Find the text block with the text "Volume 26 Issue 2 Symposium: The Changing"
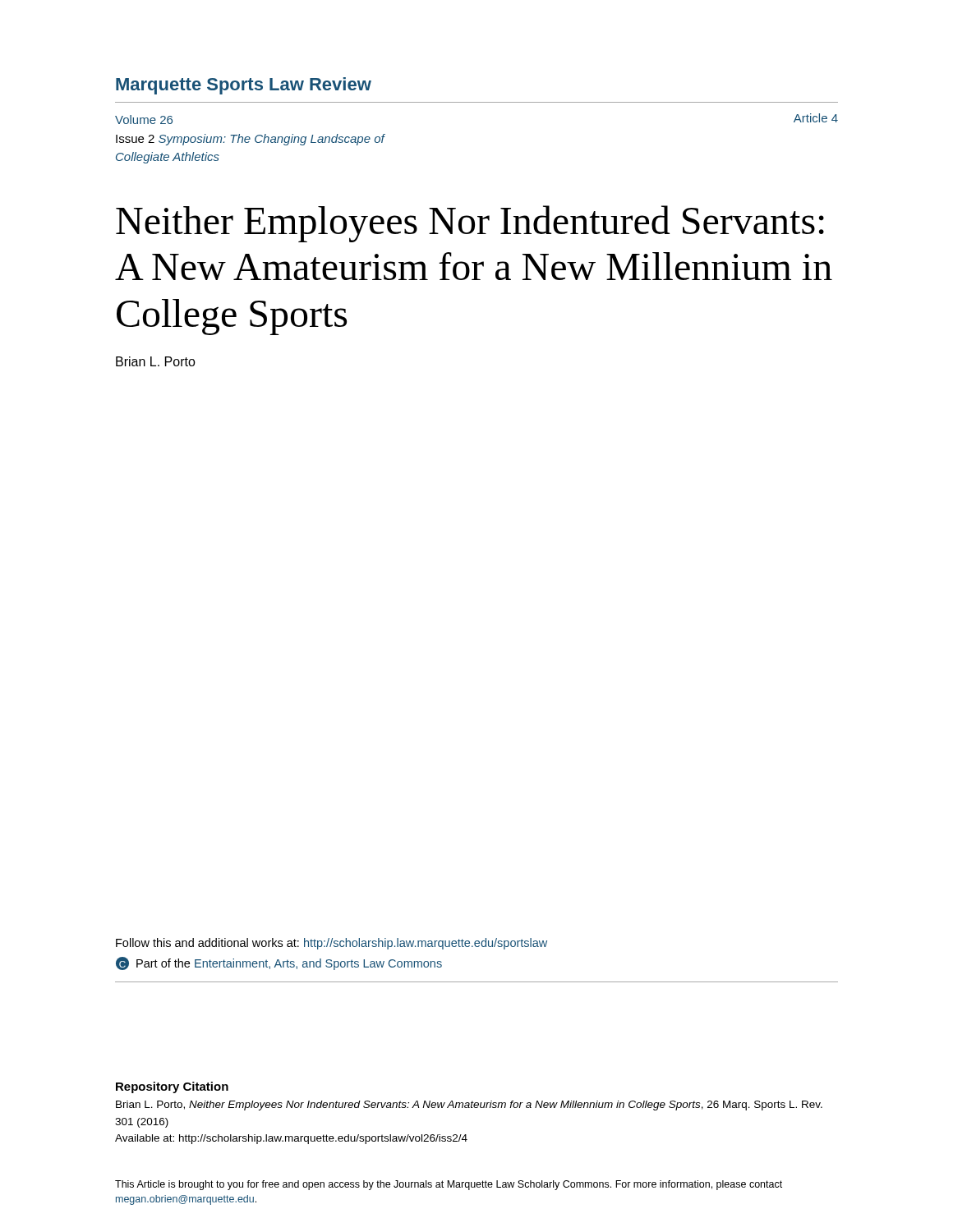 pyautogui.click(x=250, y=138)
